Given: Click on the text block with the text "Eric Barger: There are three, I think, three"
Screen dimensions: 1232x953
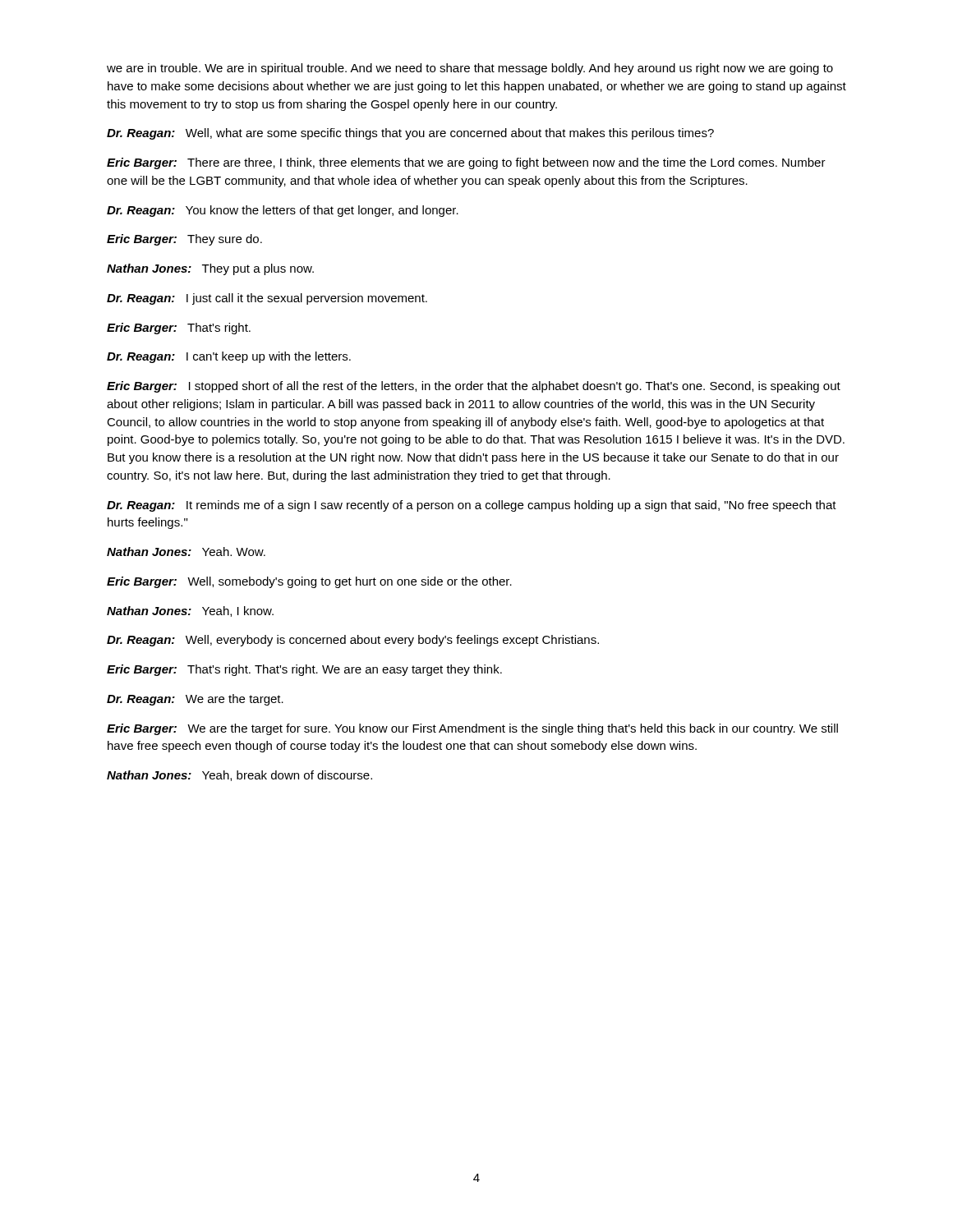Looking at the screenshot, I should pos(466,171).
